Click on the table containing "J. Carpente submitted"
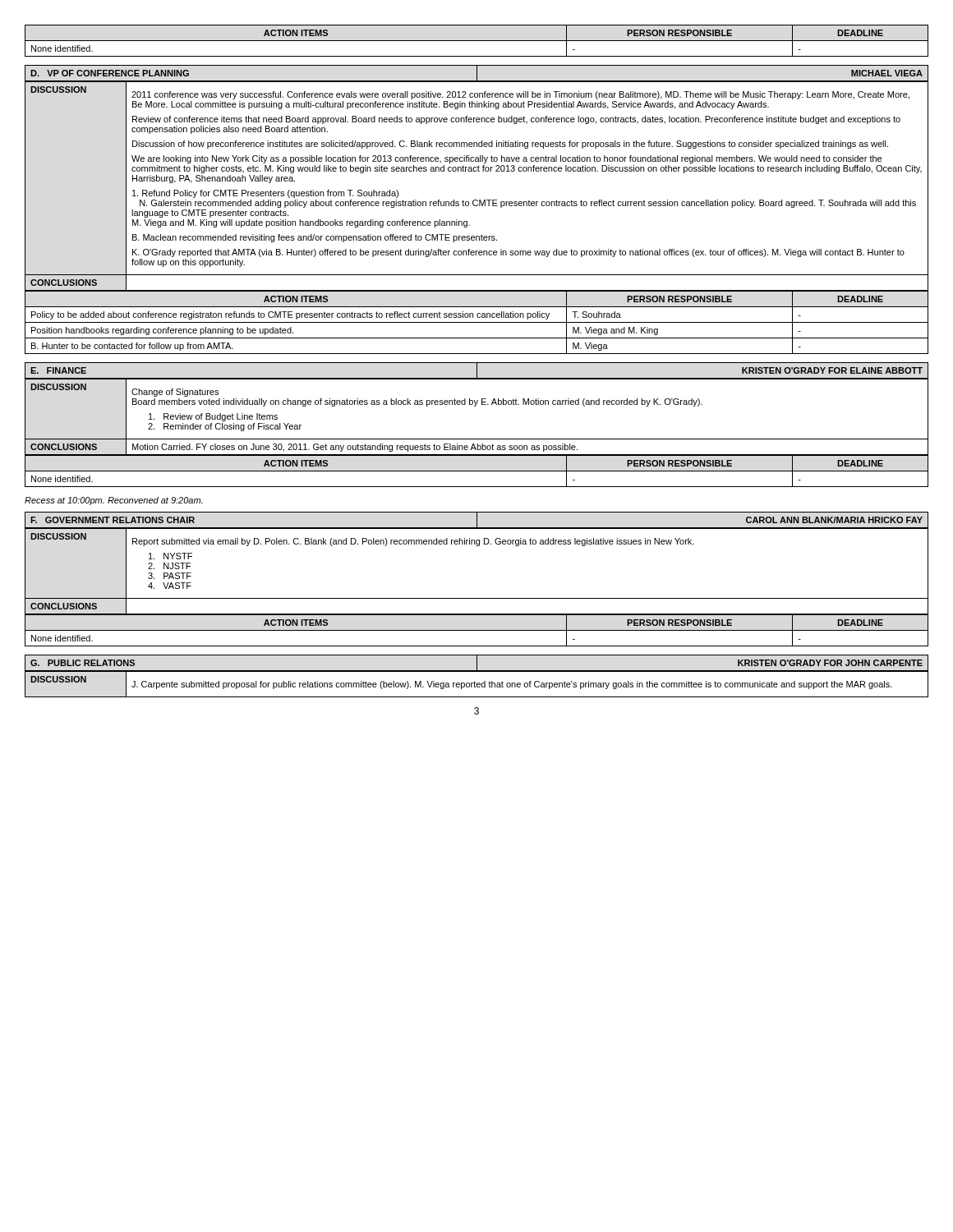Screen dimensions: 1232x953 [476, 684]
